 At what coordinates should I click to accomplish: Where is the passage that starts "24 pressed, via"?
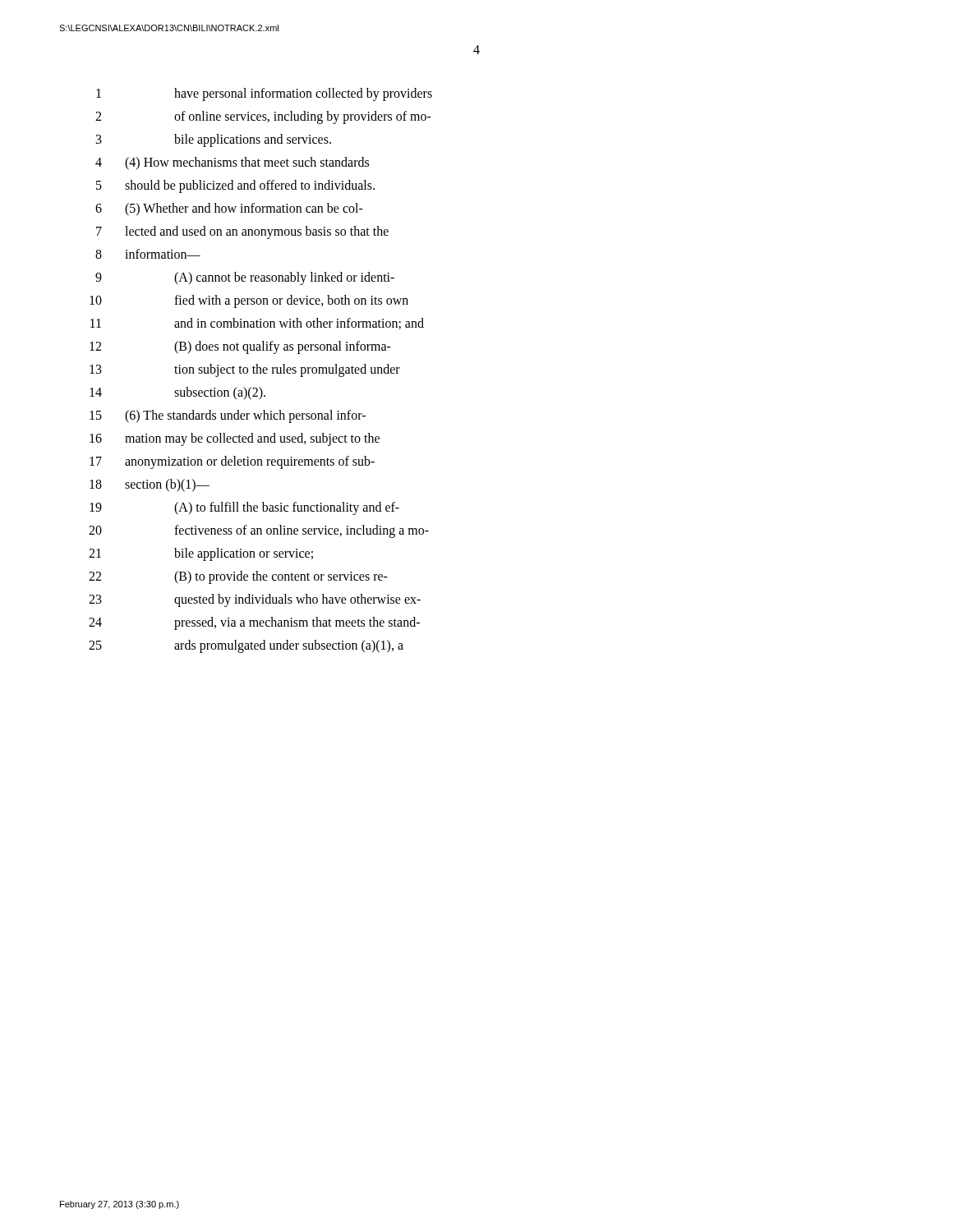(x=254, y=623)
